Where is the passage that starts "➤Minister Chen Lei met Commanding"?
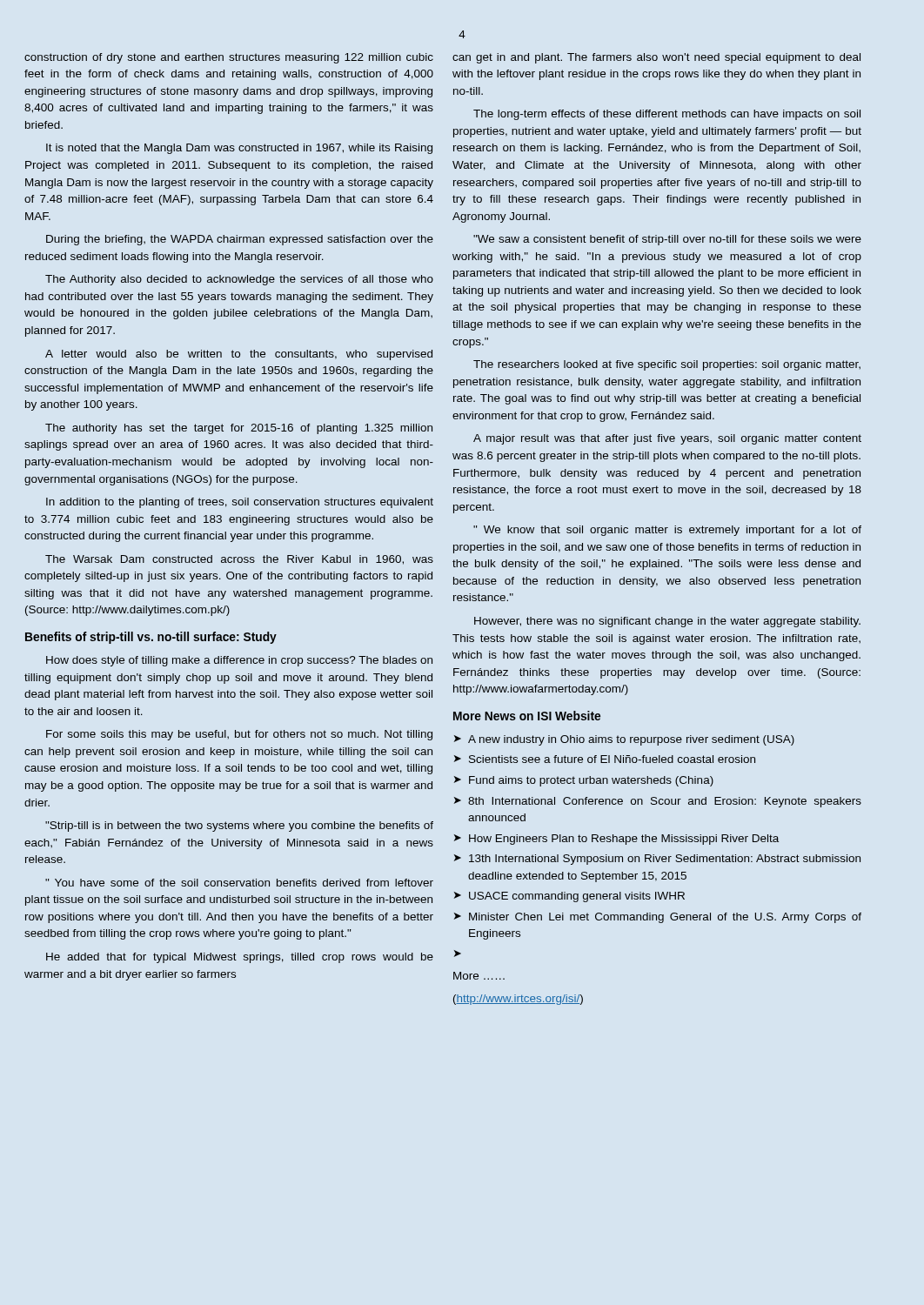 click(x=657, y=925)
